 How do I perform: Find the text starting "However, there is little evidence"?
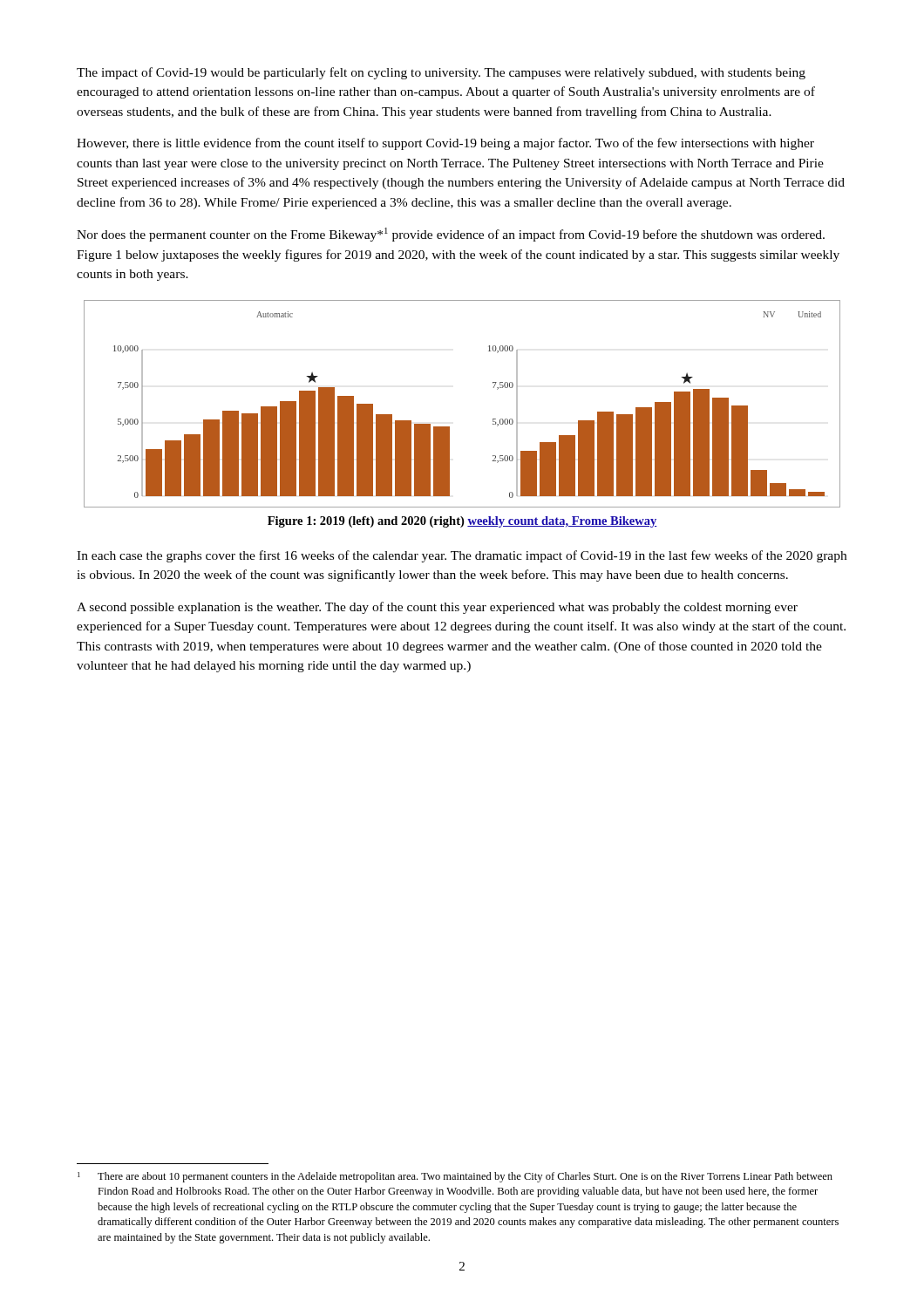461,172
